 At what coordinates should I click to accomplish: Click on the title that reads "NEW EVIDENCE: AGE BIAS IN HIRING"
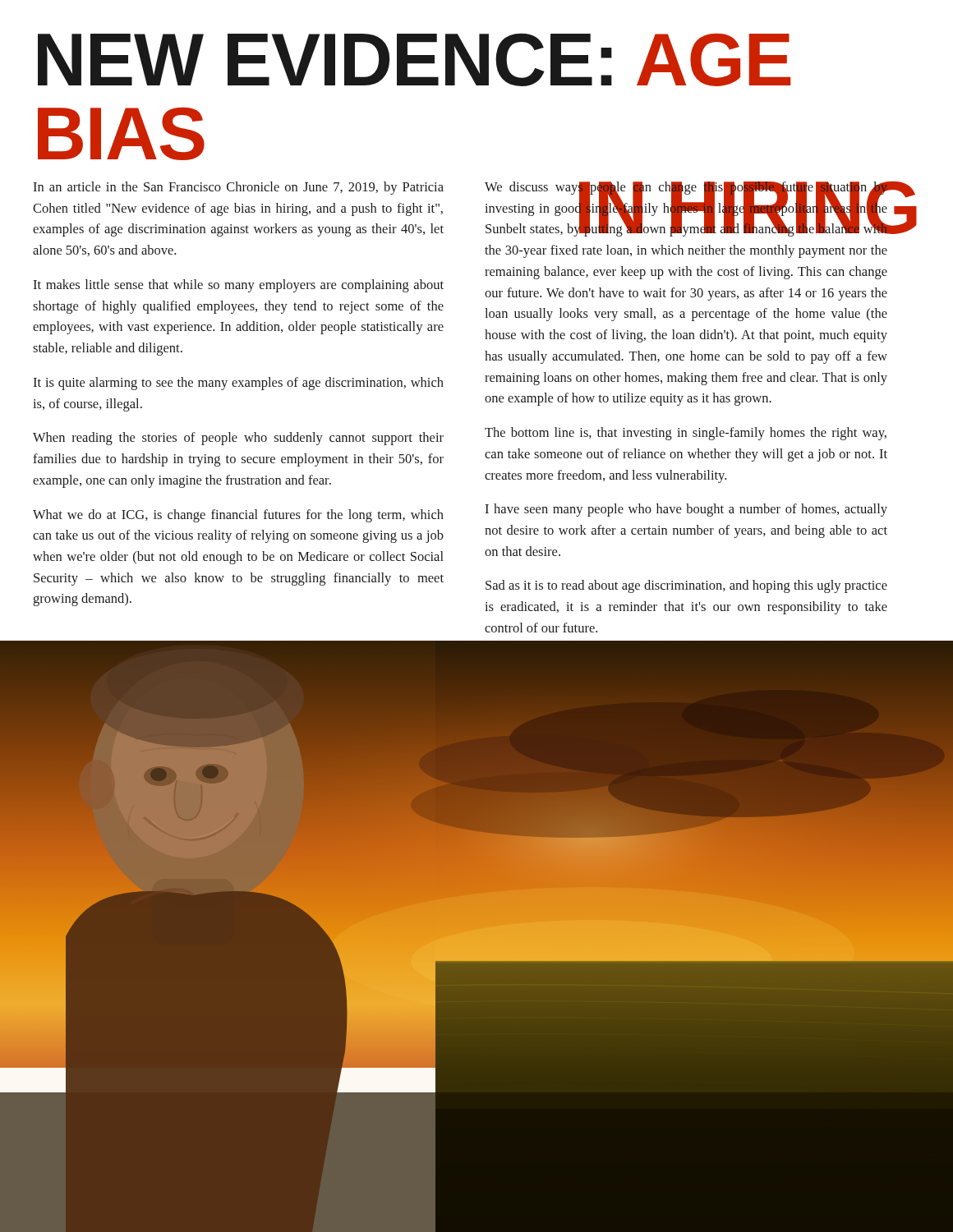coord(414,60)
